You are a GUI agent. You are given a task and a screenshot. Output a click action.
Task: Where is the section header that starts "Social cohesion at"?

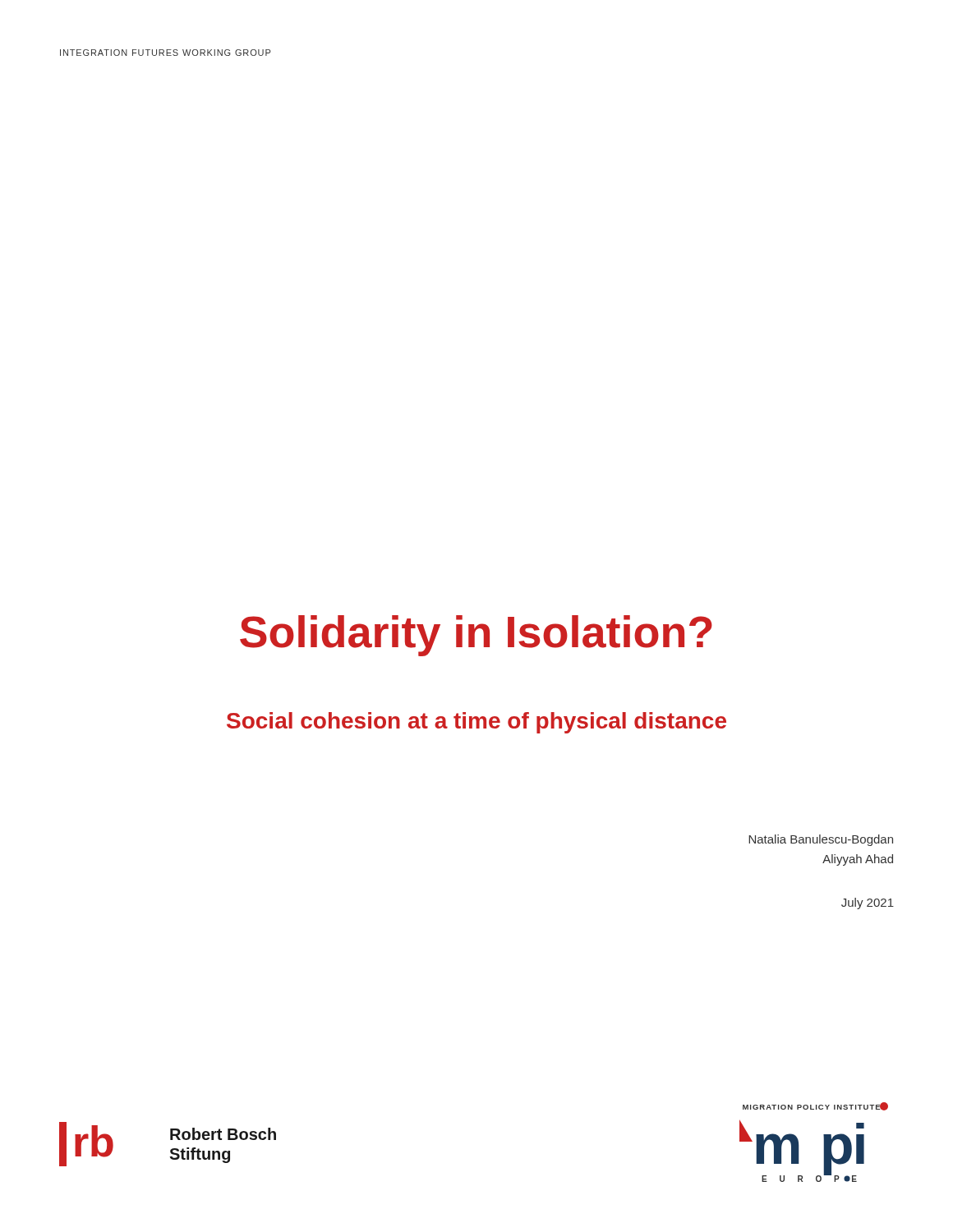point(476,721)
